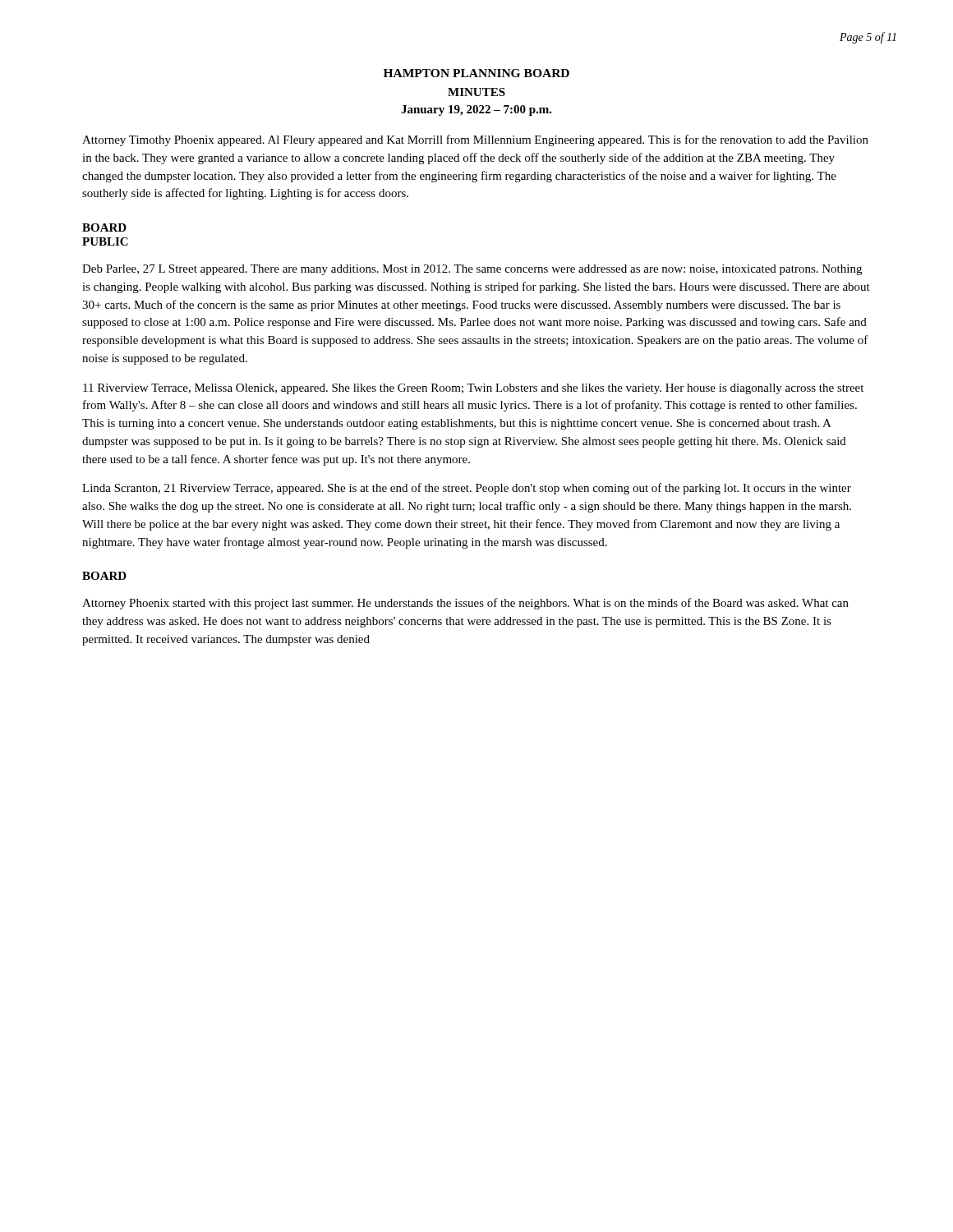Select the passage starting "January 19, 2022 – 7:00 p.m."
This screenshot has height=1232, width=953.
coord(476,109)
